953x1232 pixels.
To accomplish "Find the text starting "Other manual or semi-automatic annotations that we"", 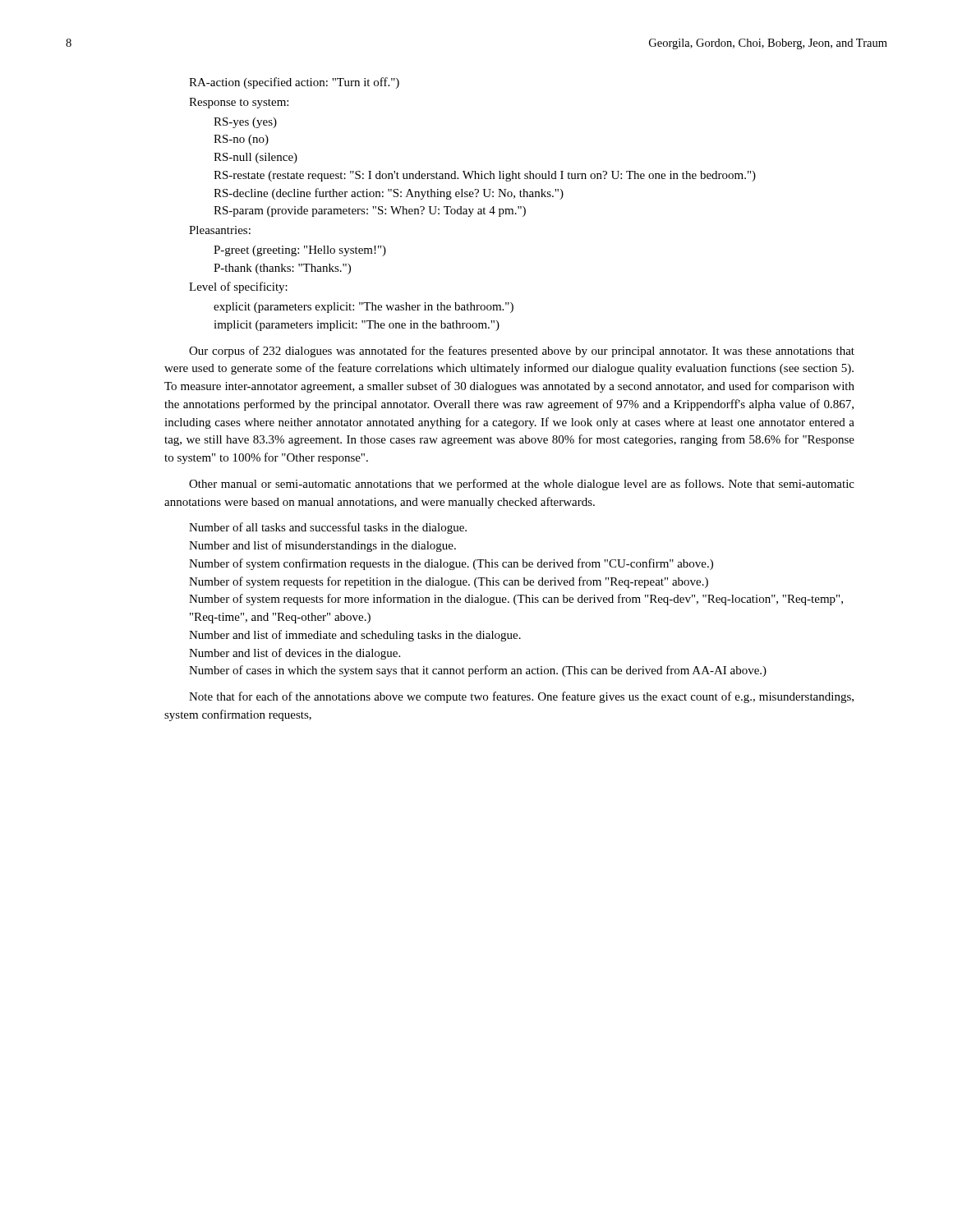I will coord(509,493).
